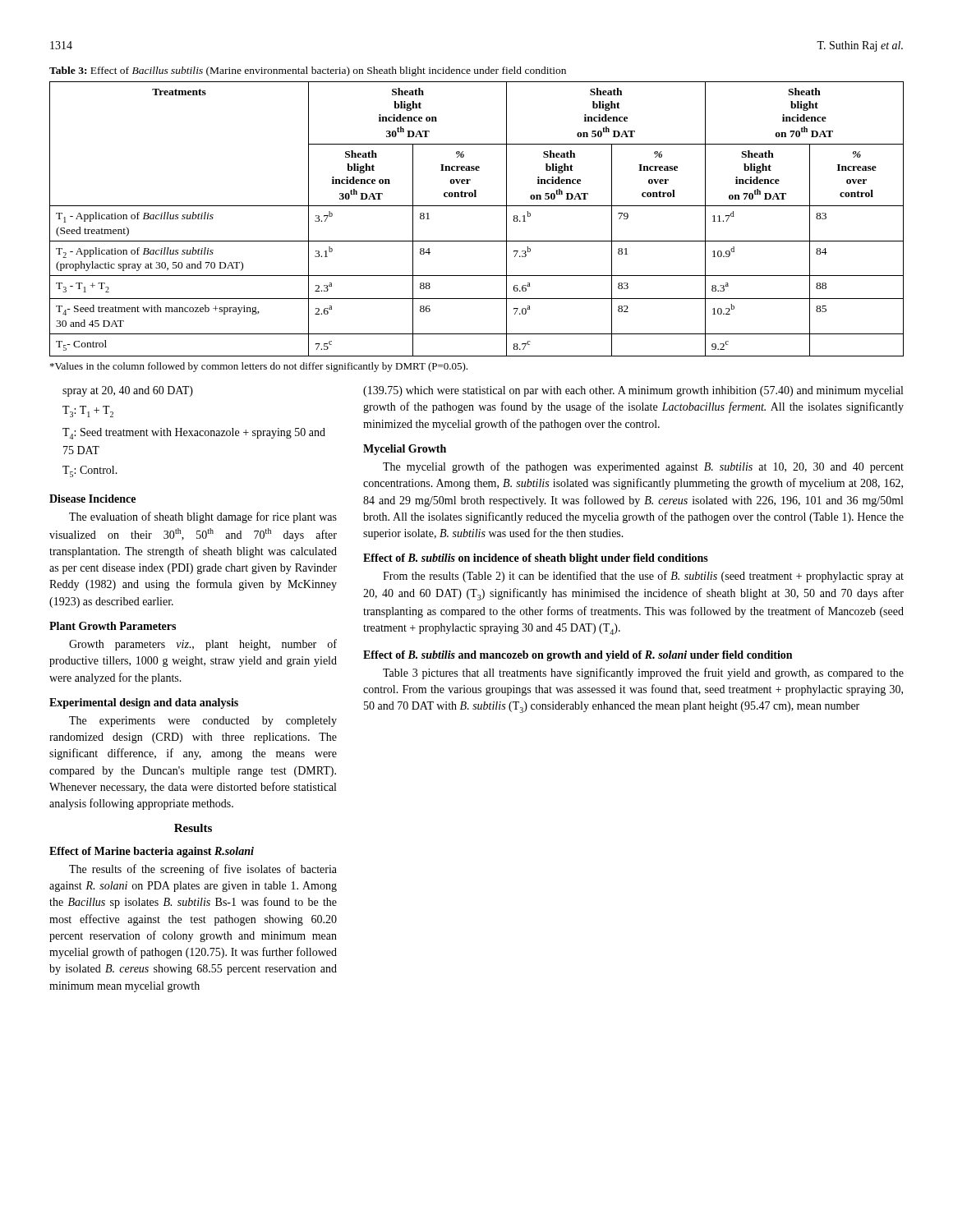Locate the block of text that opens with "Values in the"
Image resolution: width=953 pixels, height=1232 pixels.
click(x=259, y=366)
